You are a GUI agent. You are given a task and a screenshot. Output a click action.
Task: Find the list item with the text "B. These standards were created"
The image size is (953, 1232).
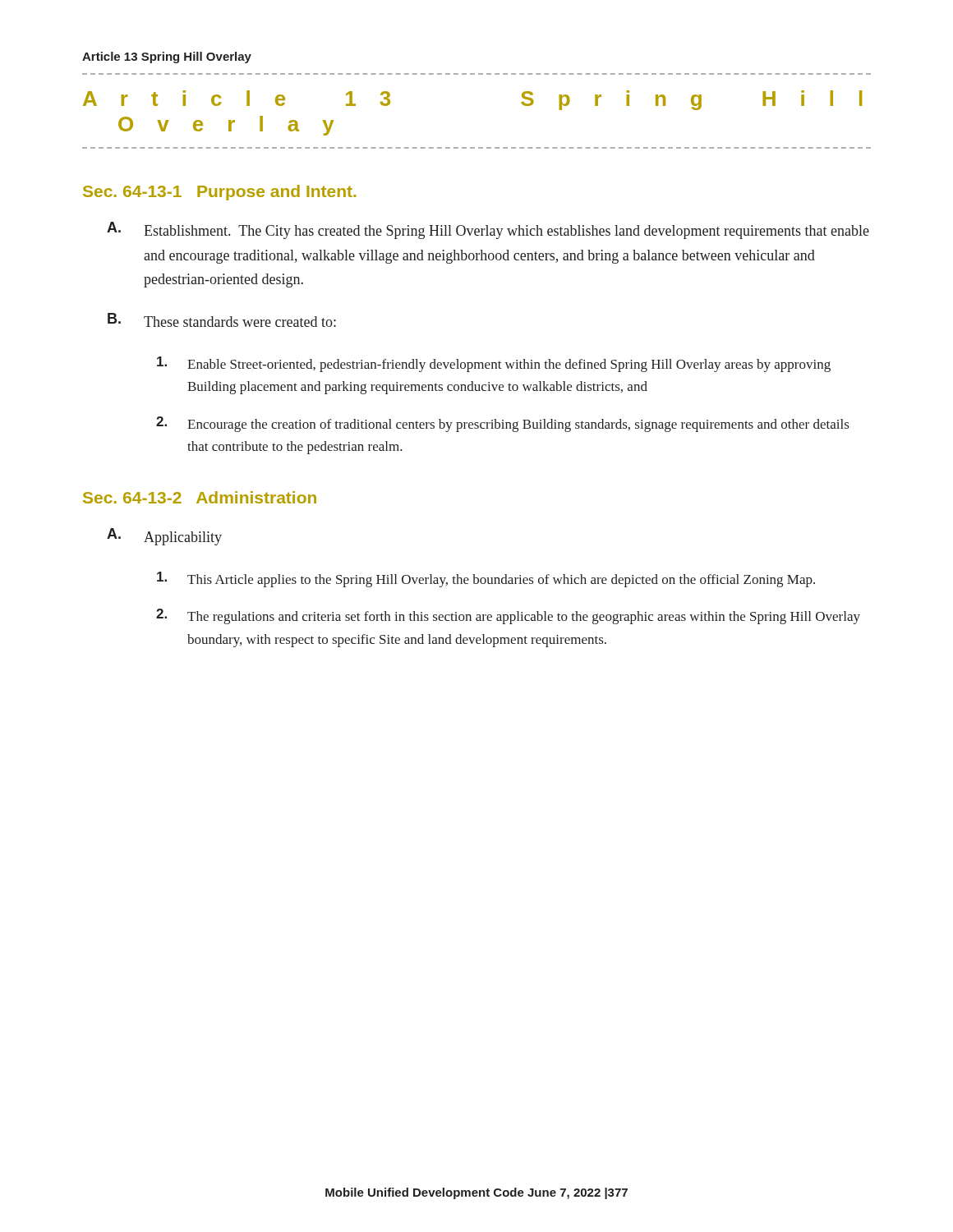222,323
